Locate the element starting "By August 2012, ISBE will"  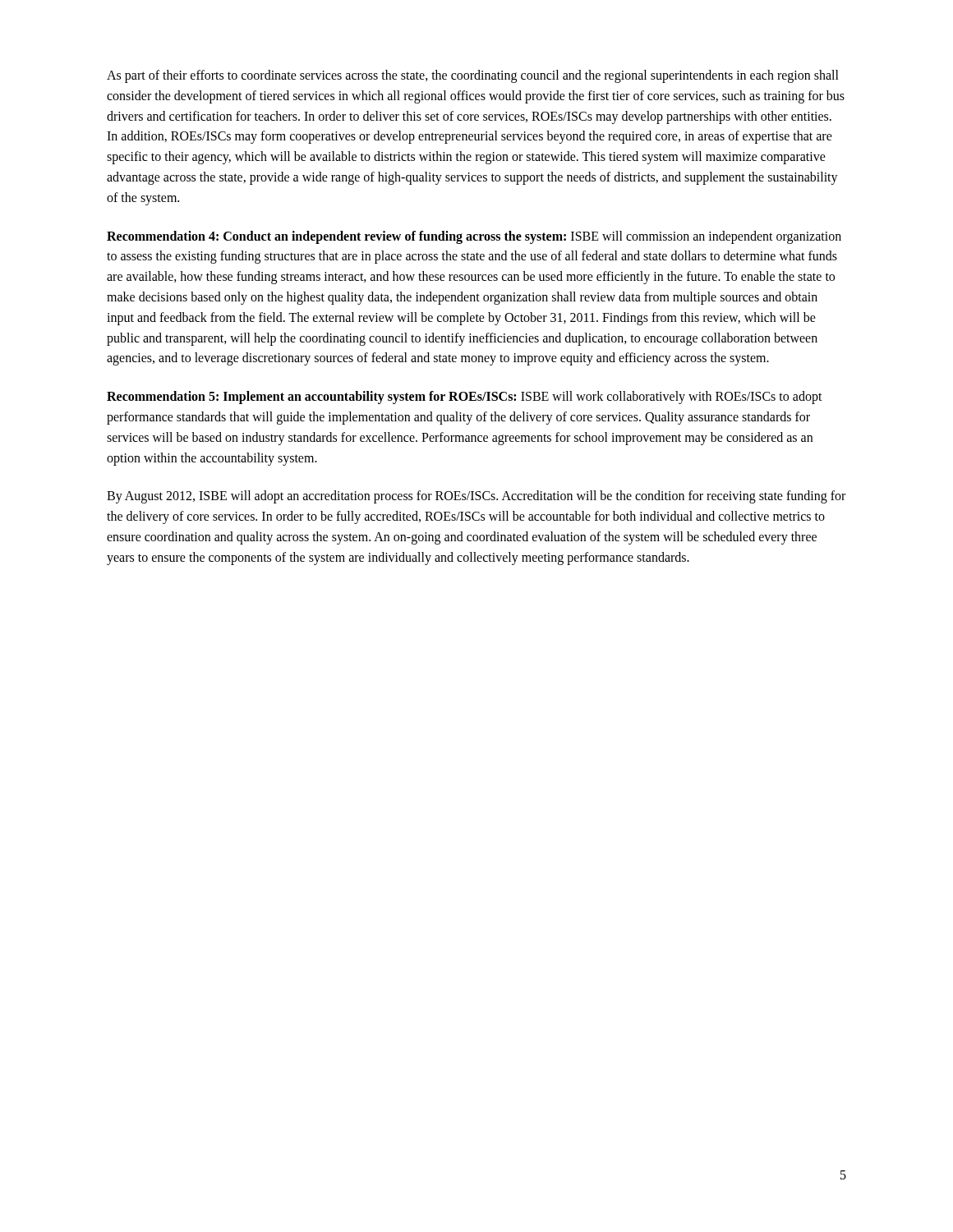coord(476,526)
